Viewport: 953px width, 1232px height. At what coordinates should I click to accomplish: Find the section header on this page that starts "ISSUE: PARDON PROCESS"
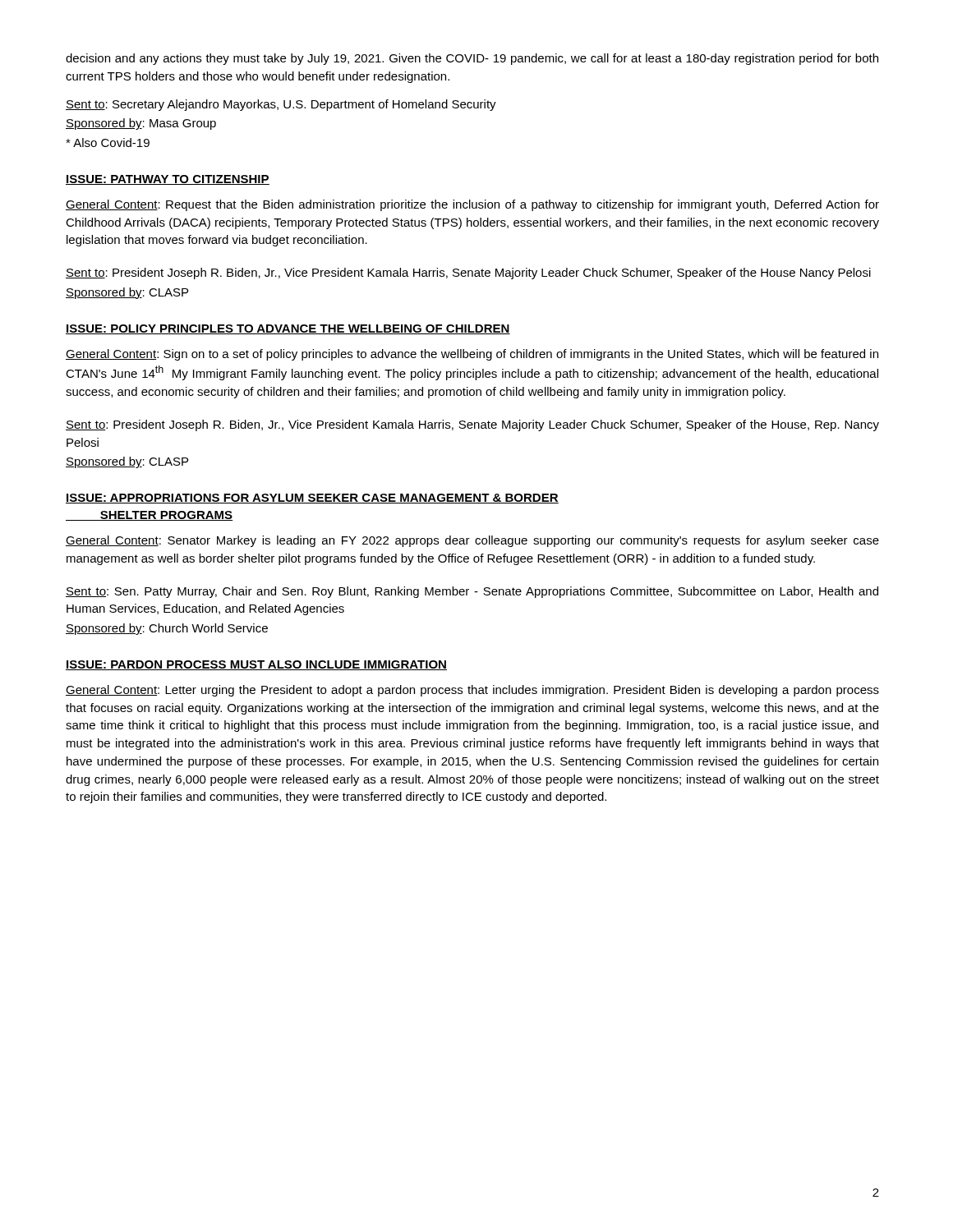tap(256, 664)
